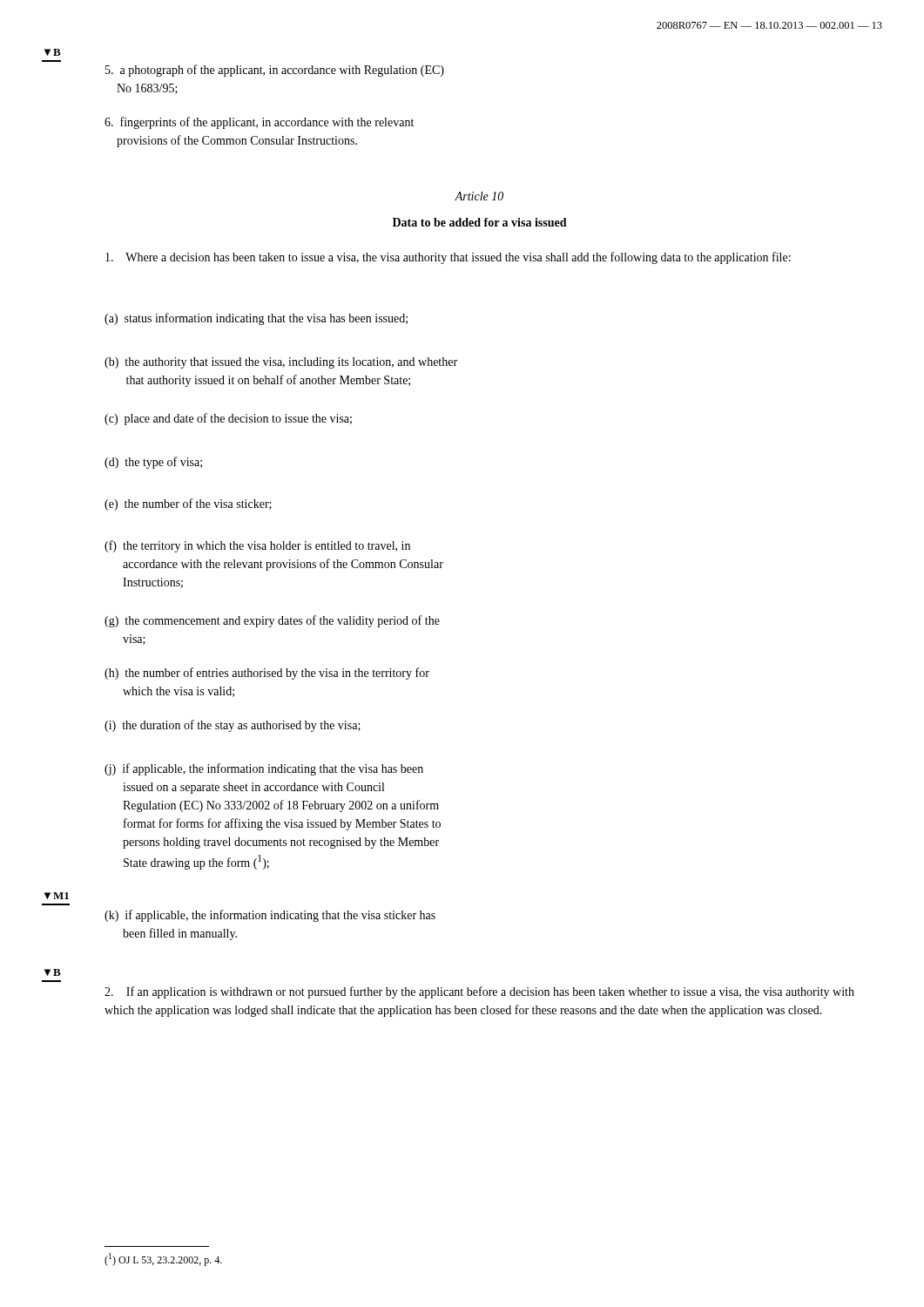The width and height of the screenshot is (924, 1307).
Task: Point to the text starting "Where a decision has"
Action: pos(448,257)
